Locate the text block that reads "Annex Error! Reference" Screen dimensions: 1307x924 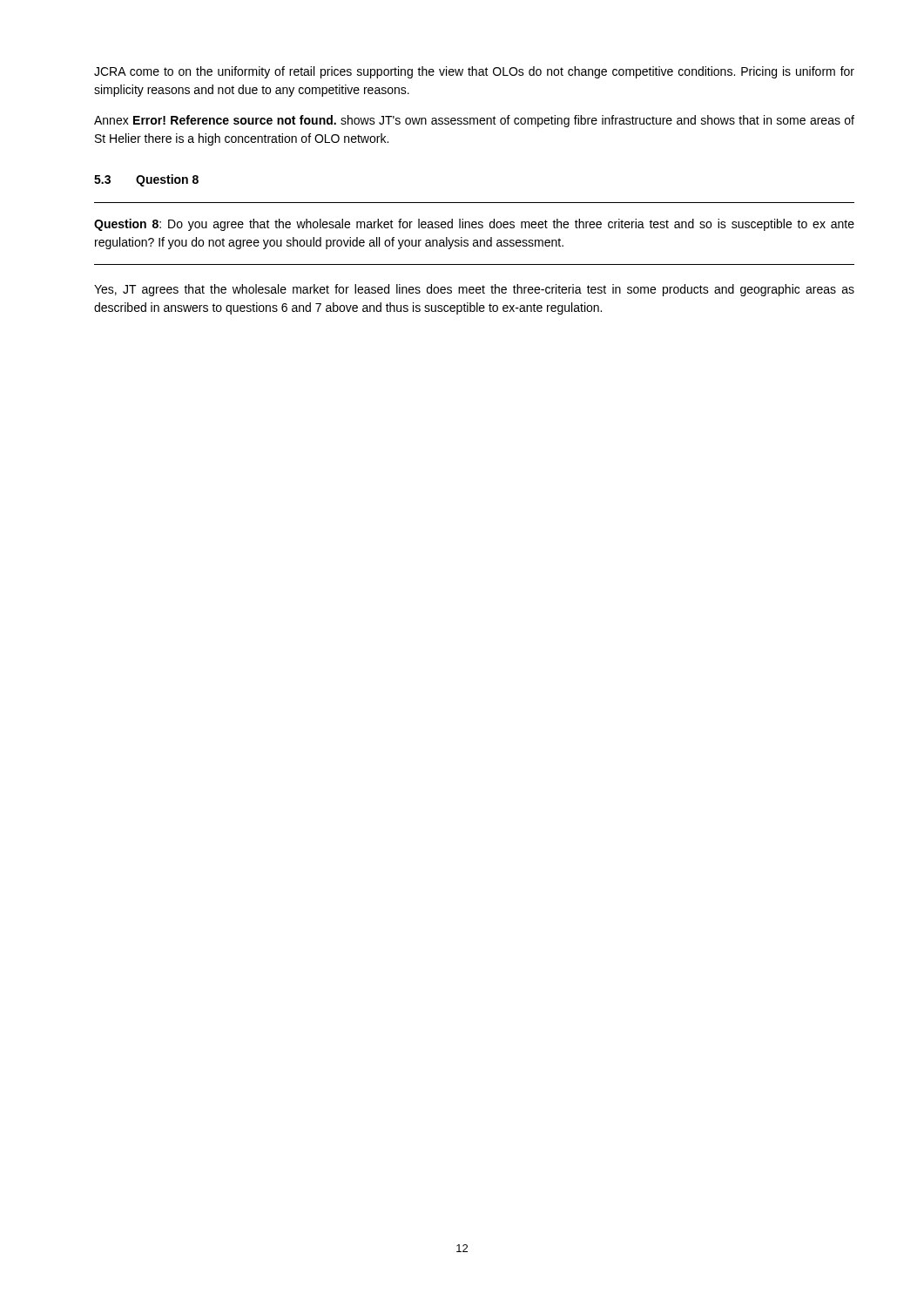coord(474,129)
